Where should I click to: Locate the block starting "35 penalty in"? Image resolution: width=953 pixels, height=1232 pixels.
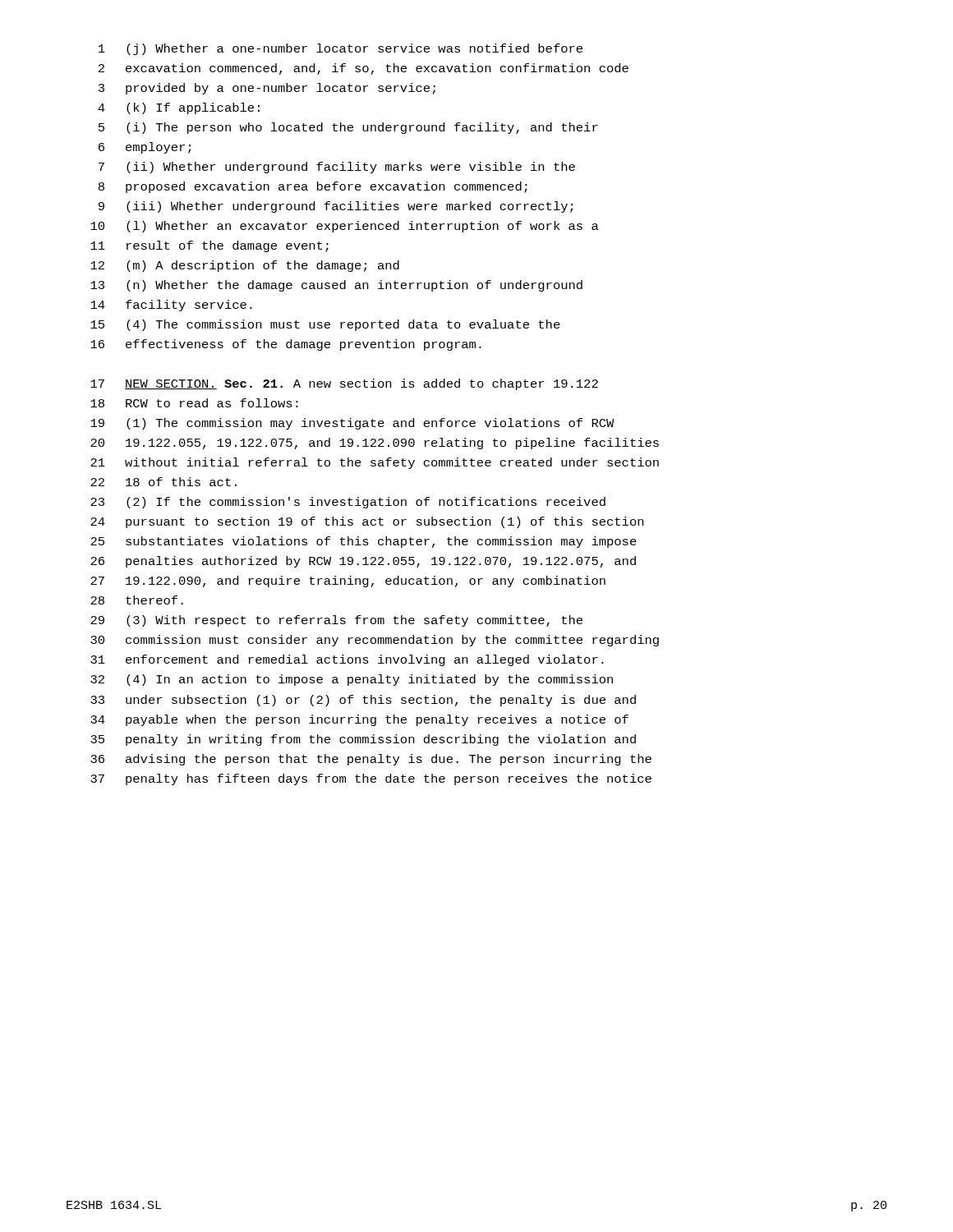pyautogui.click(x=476, y=740)
